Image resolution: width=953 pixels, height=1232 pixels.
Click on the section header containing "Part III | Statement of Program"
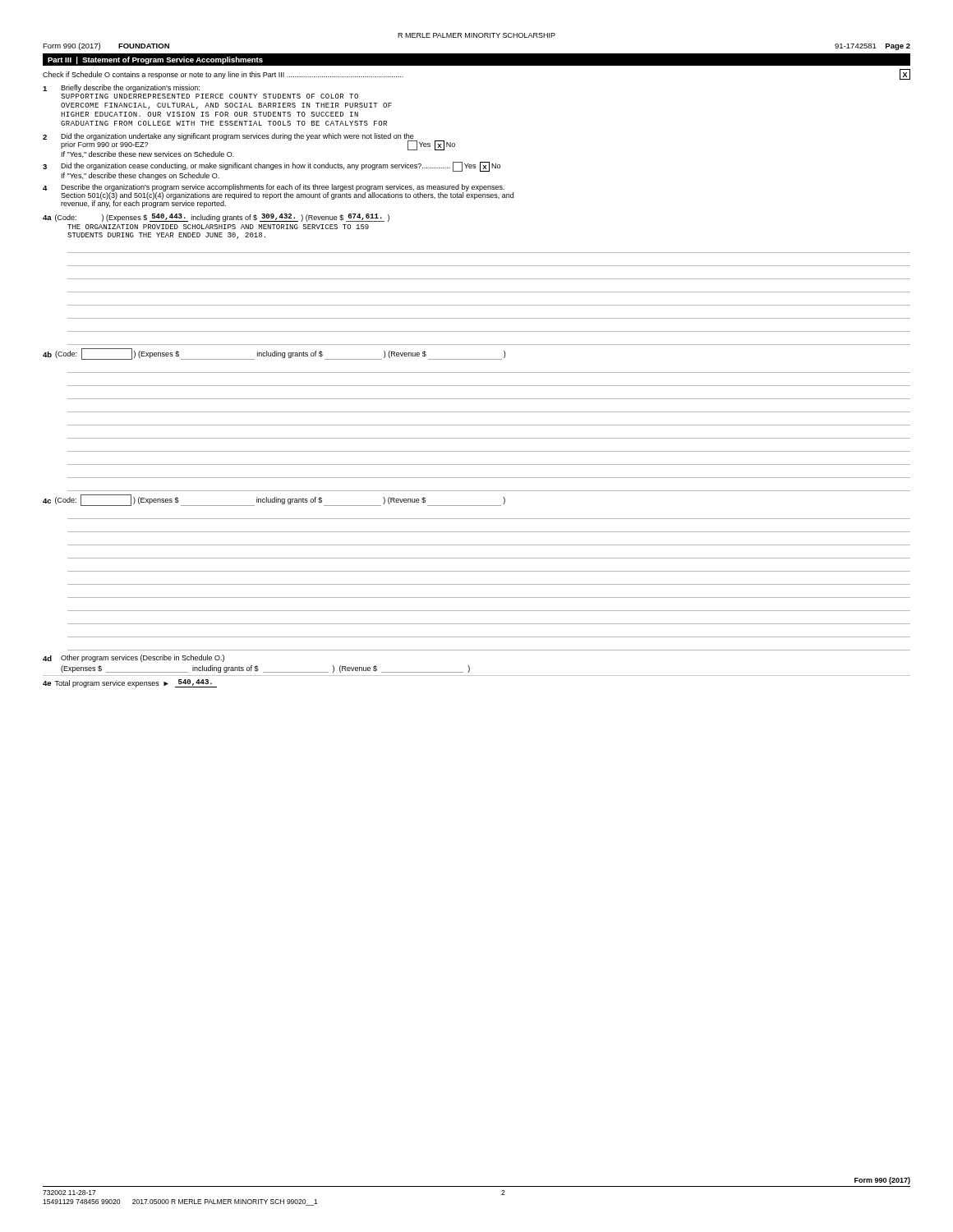coord(155,60)
